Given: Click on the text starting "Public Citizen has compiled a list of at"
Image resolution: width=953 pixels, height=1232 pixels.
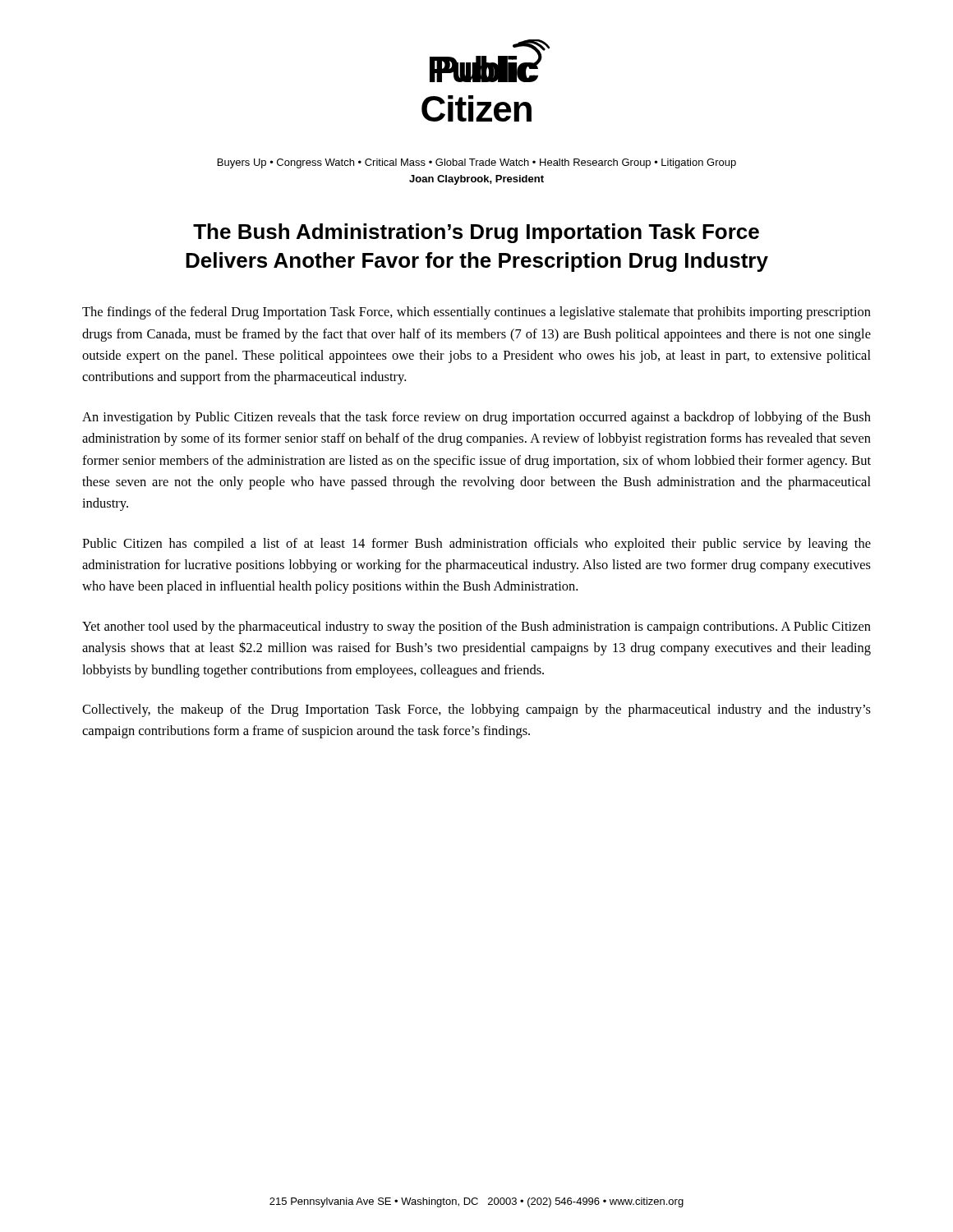Looking at the screenshot, I should (x=476, y=565).
